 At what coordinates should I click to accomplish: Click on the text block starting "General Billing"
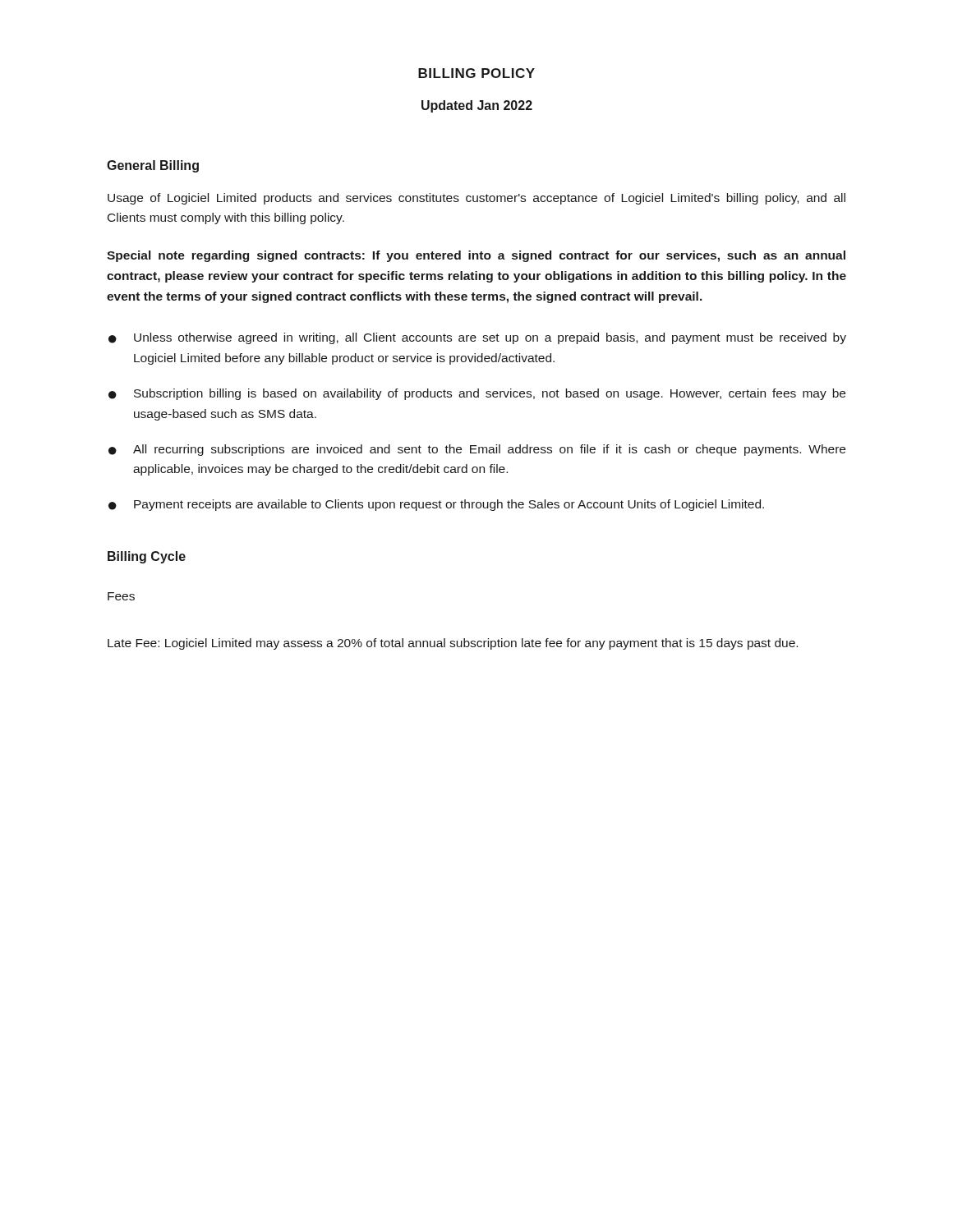[153, 166]
